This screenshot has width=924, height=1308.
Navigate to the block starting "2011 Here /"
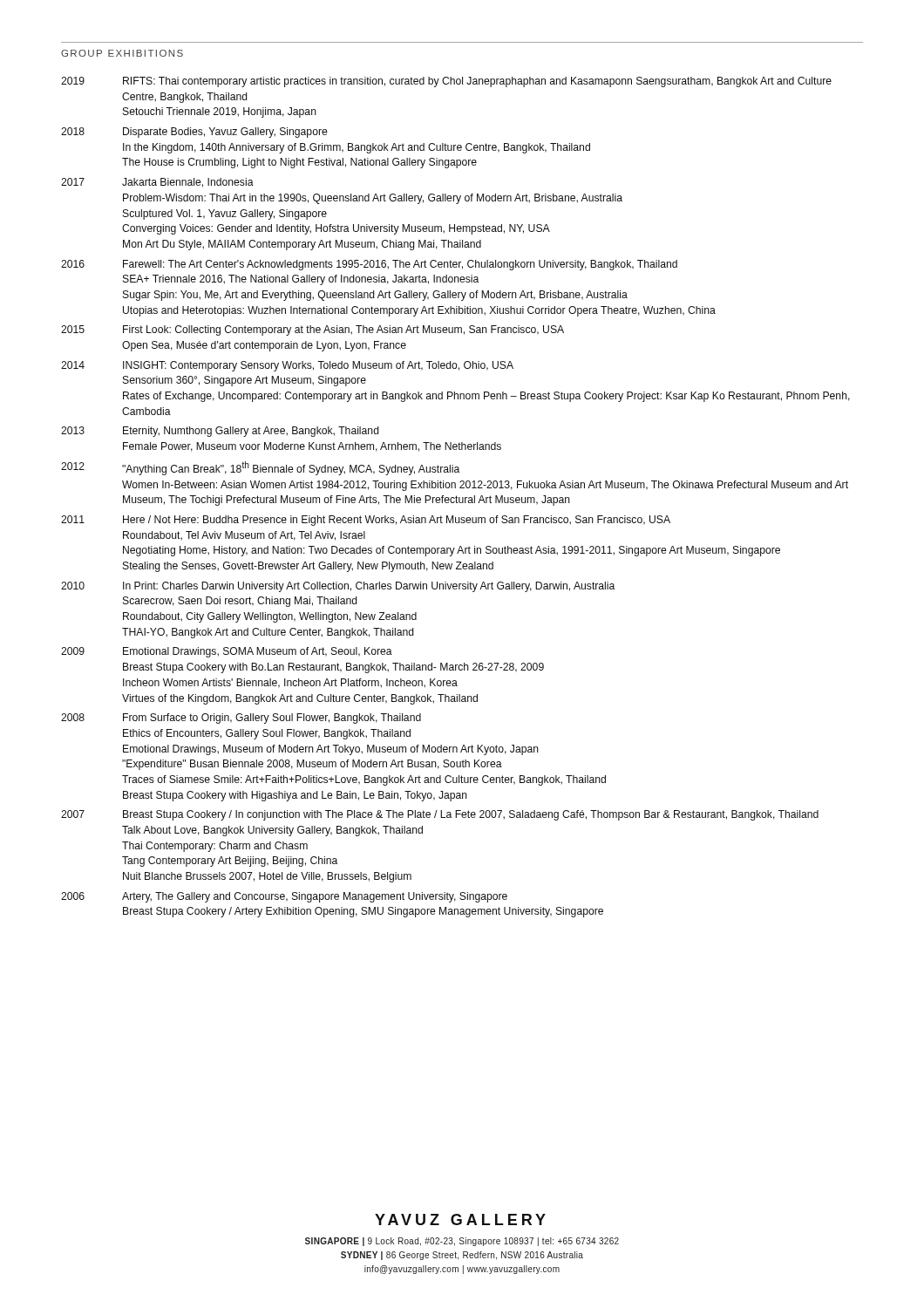(462, 546)
